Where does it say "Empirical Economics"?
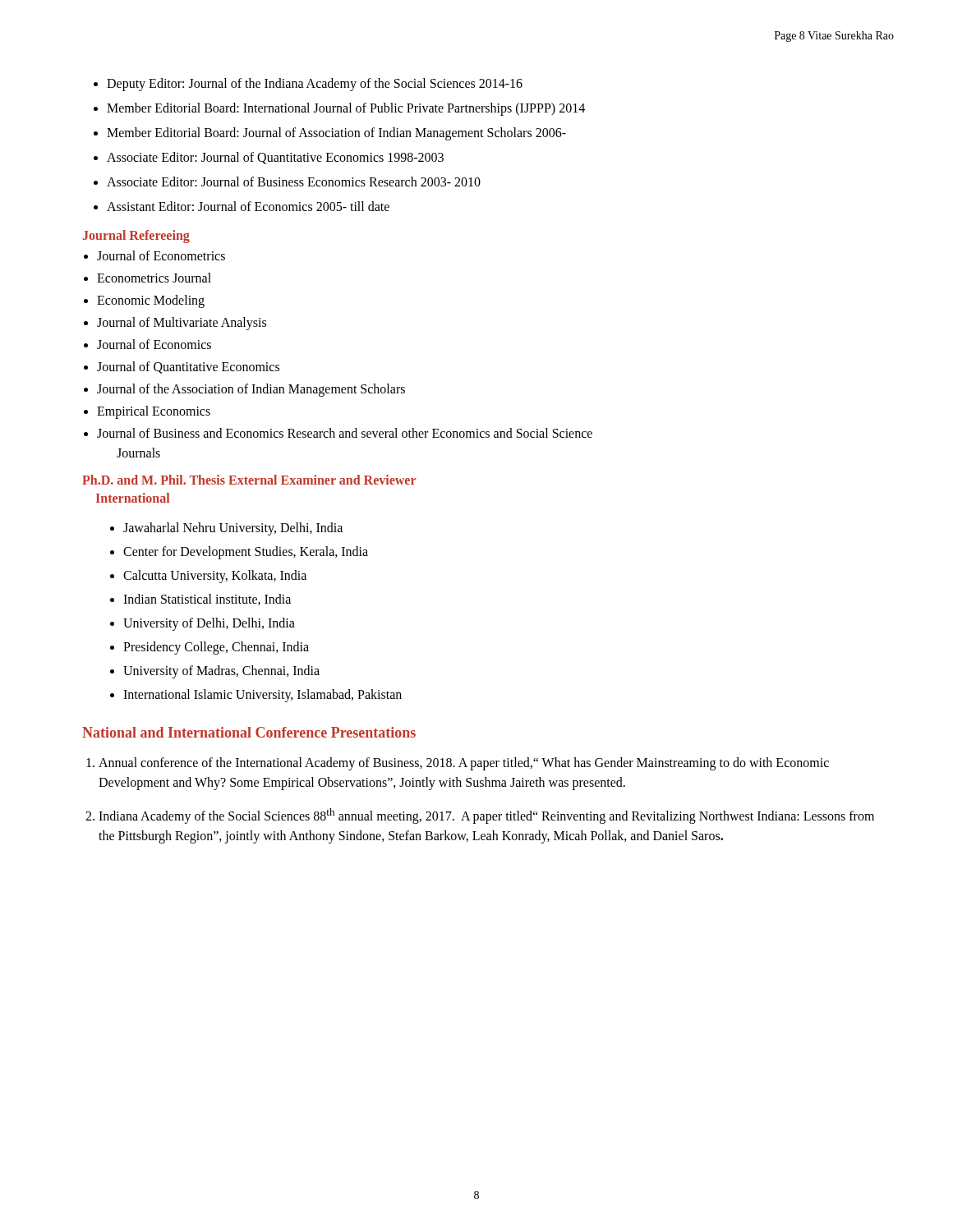The width and height of the screenshot is (953, 1232). point(154,411)
